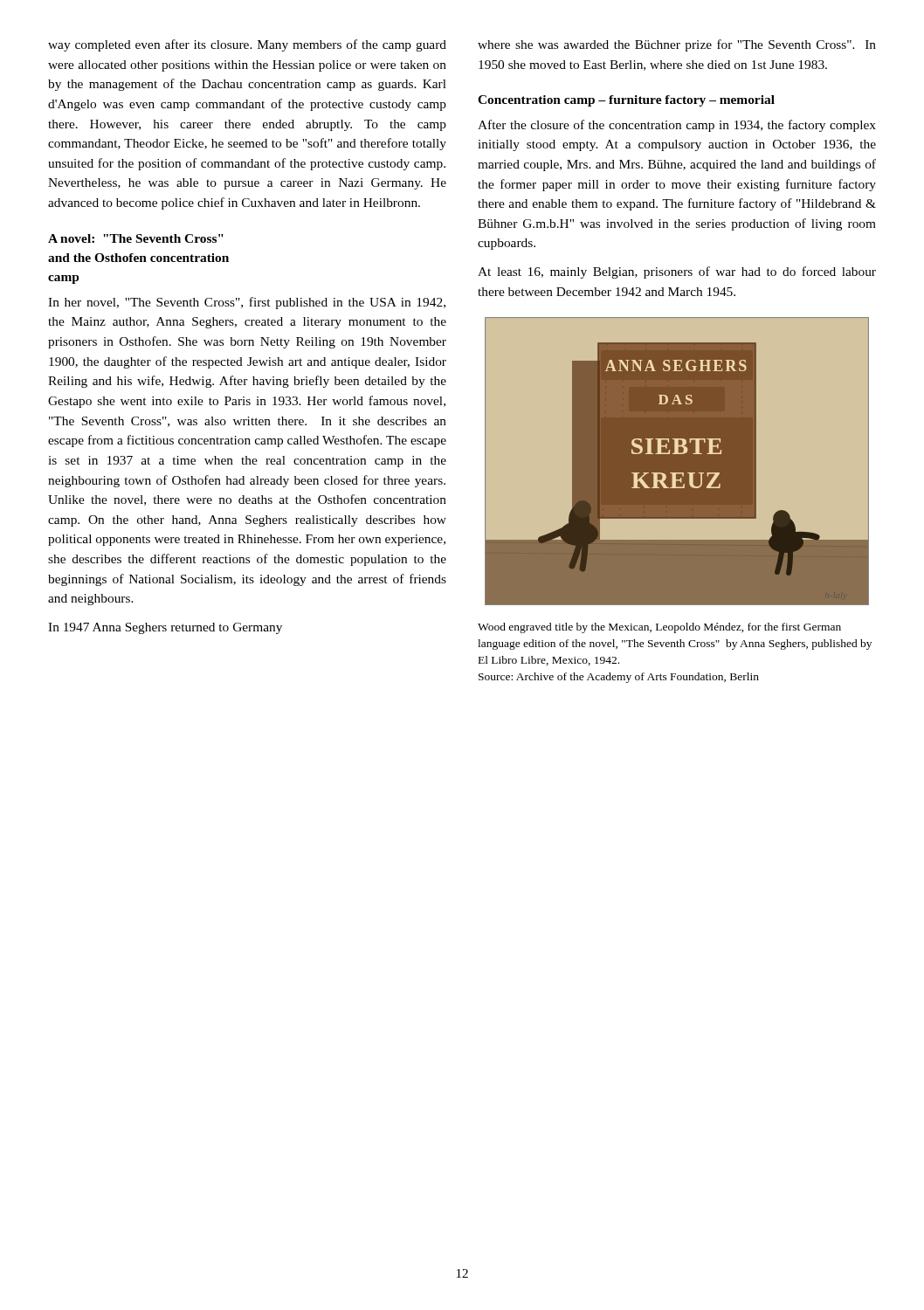Find the illustration
This screenshot has width=924, height=1310.
click(x=677, y=464)
